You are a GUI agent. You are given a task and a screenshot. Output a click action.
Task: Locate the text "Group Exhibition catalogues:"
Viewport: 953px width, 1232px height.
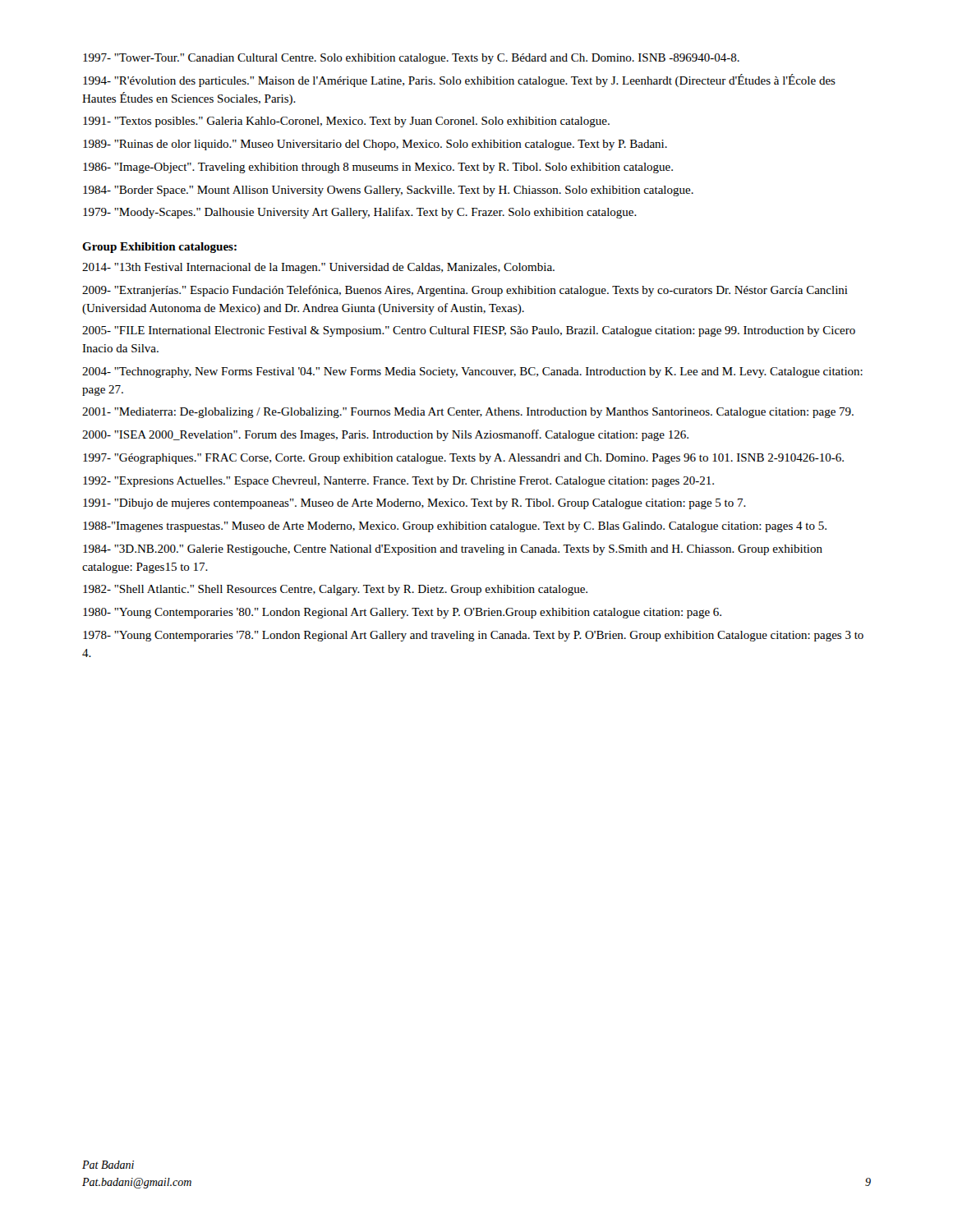tap(160, 246)
